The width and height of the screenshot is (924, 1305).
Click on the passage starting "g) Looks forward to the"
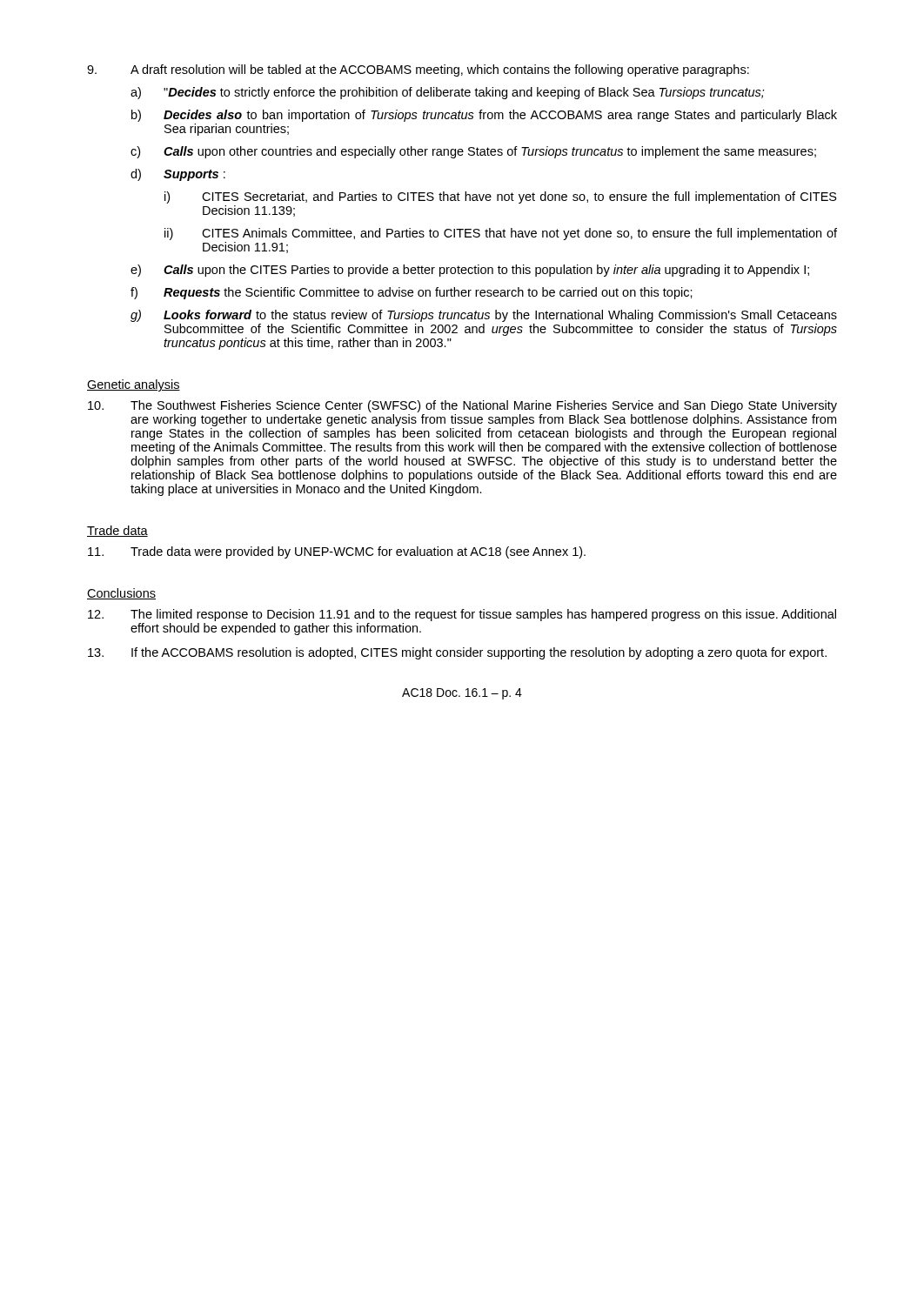point(484,329)
